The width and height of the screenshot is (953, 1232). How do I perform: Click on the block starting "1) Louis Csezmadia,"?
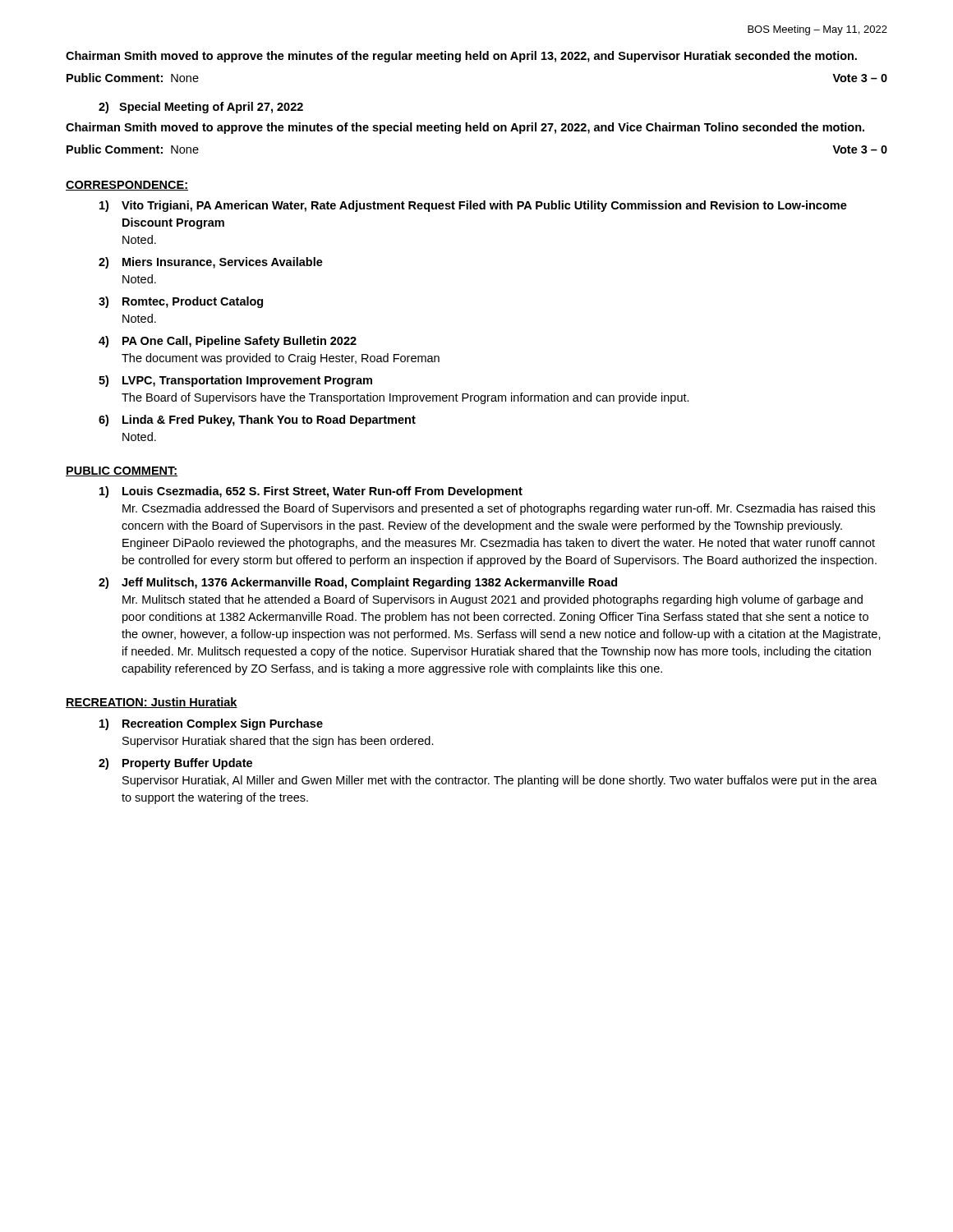click(x=493, y=526)
